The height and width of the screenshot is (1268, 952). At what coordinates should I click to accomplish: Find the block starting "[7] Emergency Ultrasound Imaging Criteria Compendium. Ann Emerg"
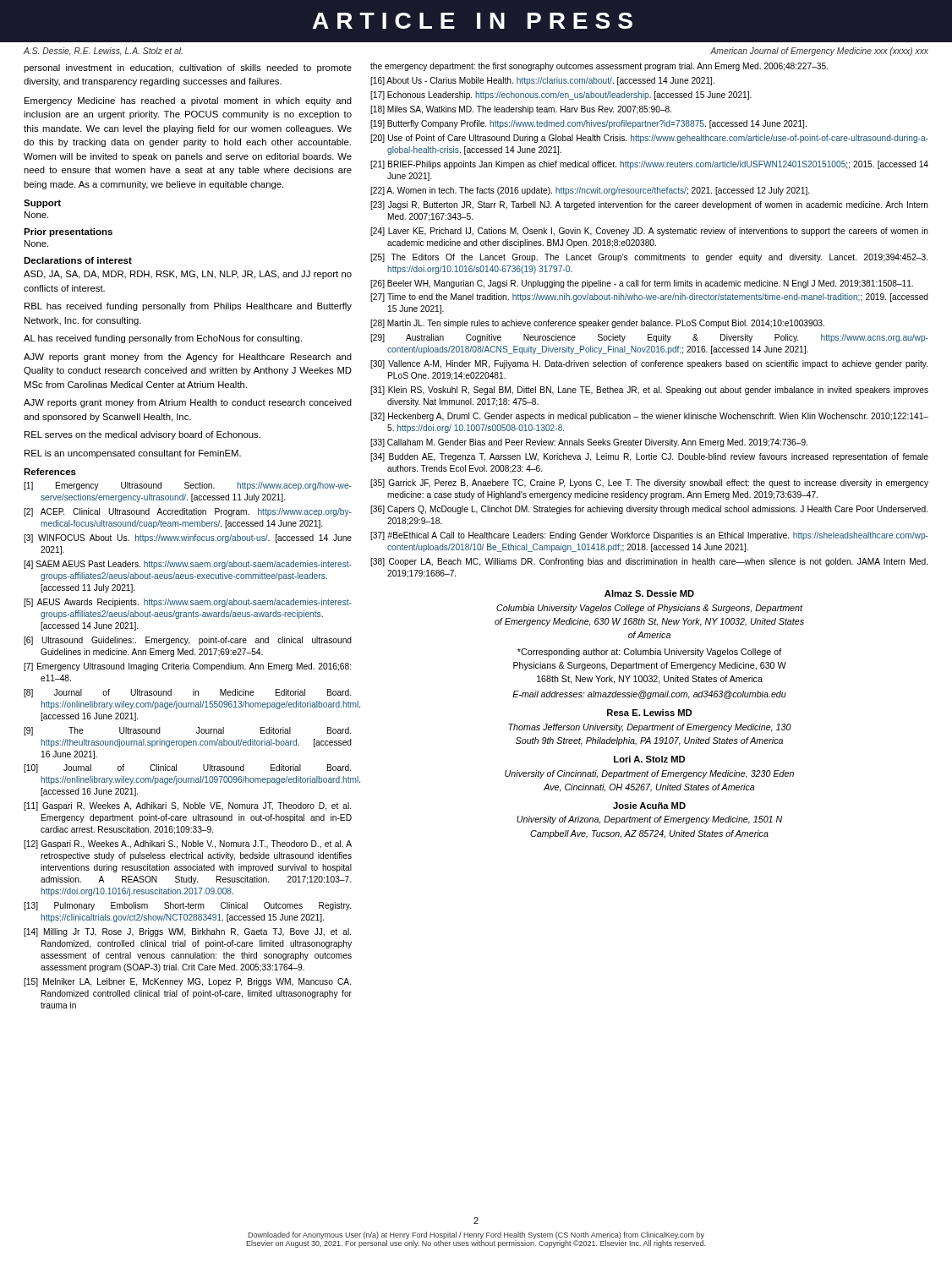(x=188, y=672)
